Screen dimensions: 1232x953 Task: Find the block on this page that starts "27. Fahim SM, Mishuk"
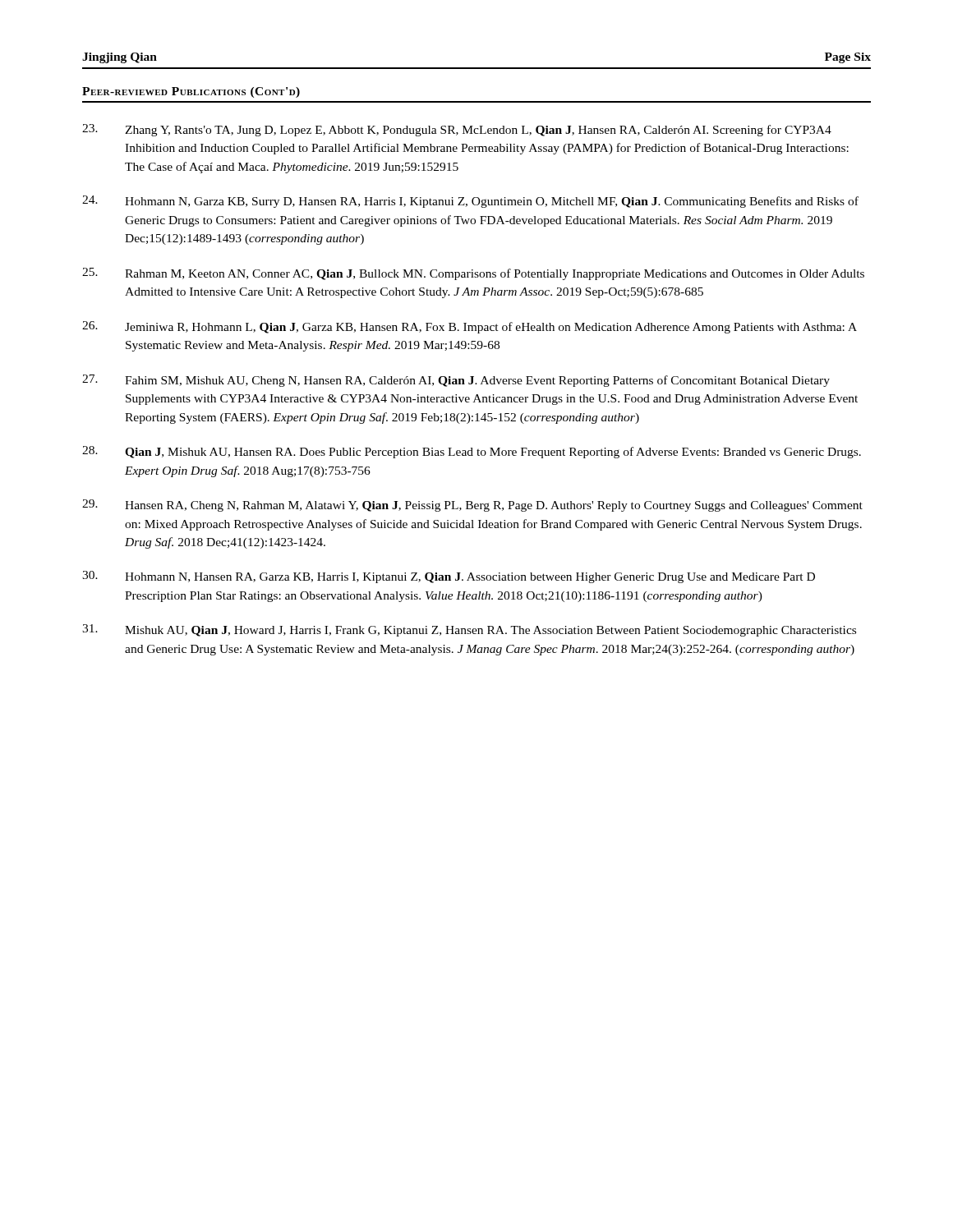(x=476, y=399)
